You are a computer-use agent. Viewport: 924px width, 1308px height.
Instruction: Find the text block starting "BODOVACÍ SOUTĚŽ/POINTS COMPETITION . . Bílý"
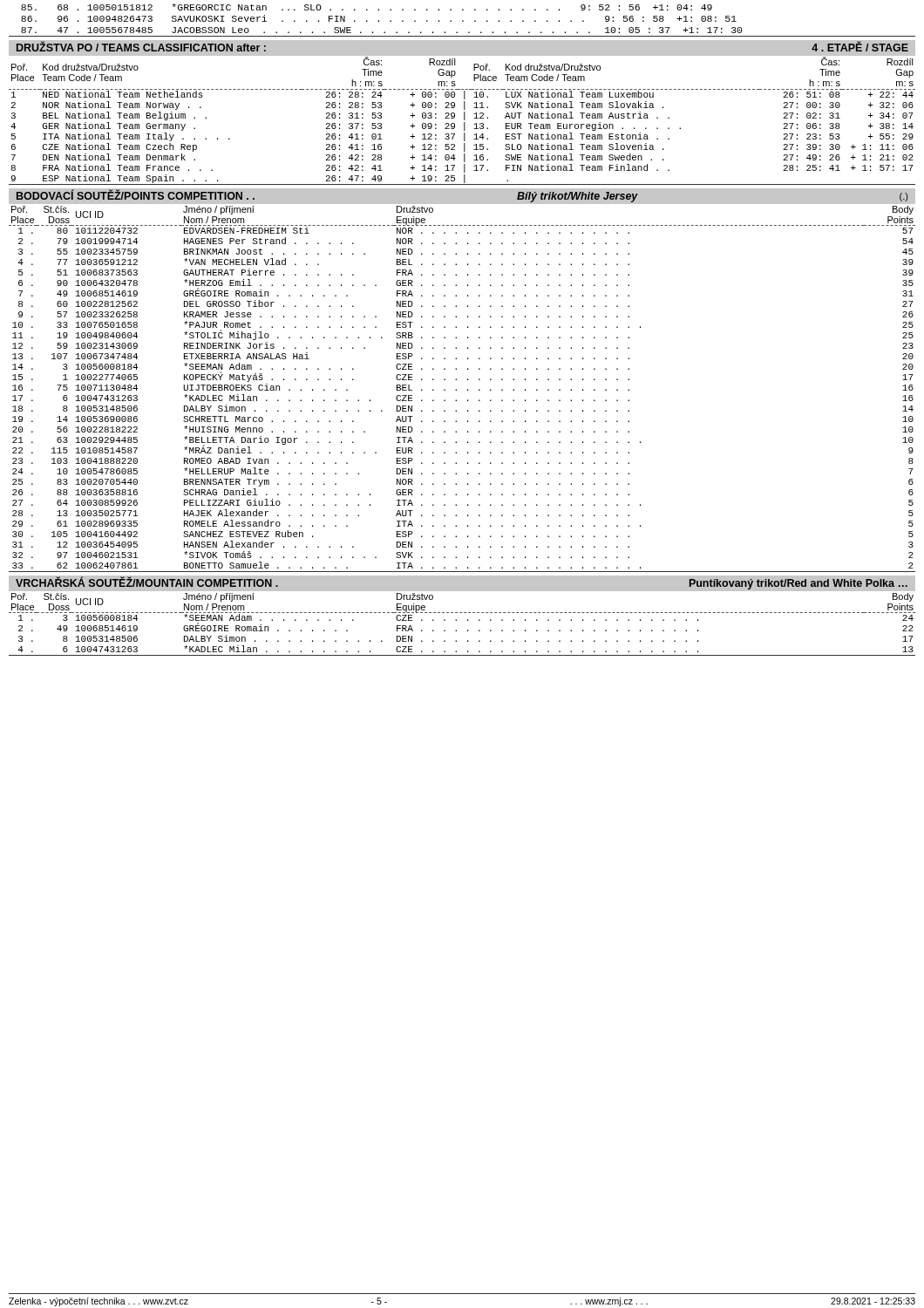tap(462, 196)
